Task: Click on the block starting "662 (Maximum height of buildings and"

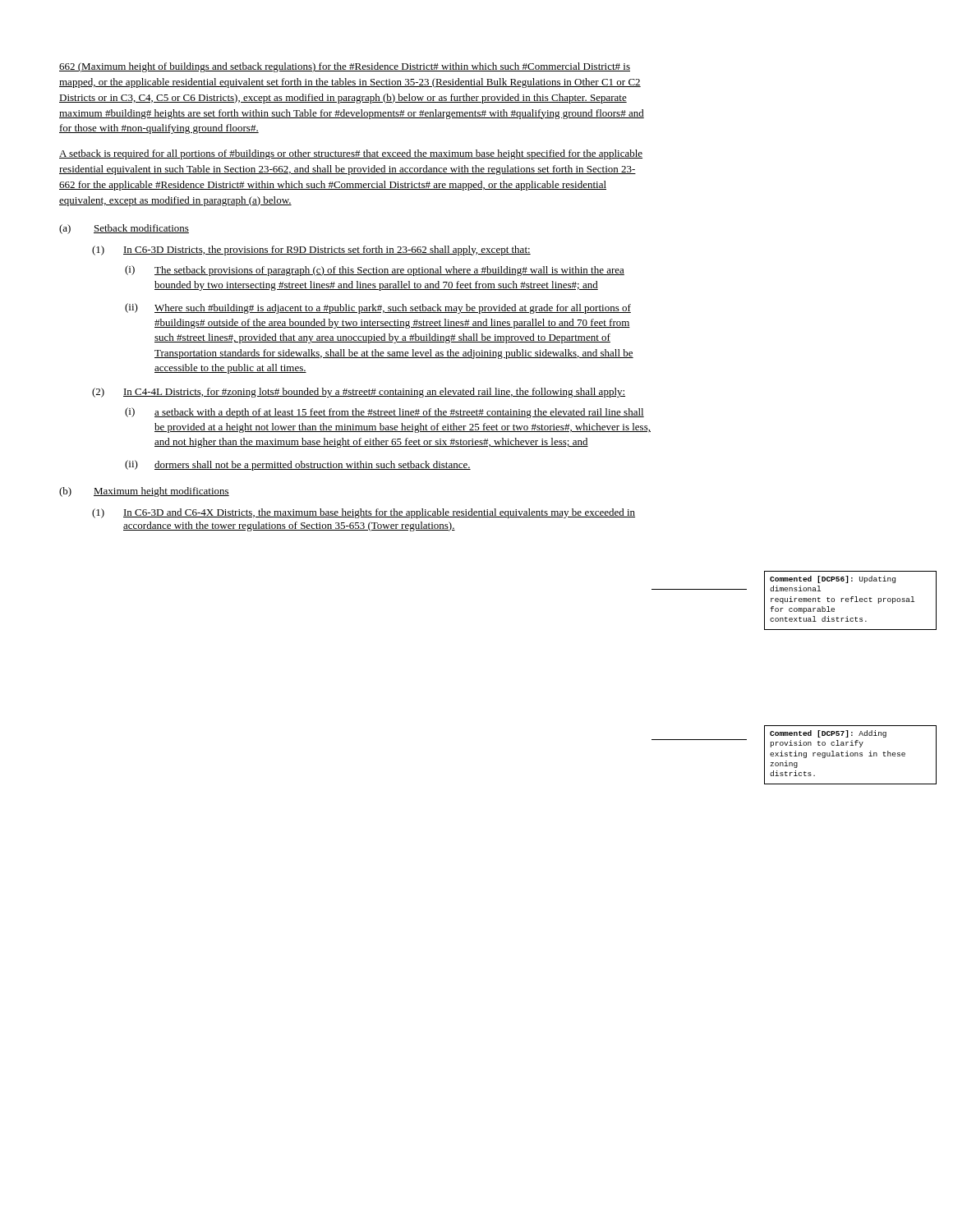Action: tap(352, 97)
